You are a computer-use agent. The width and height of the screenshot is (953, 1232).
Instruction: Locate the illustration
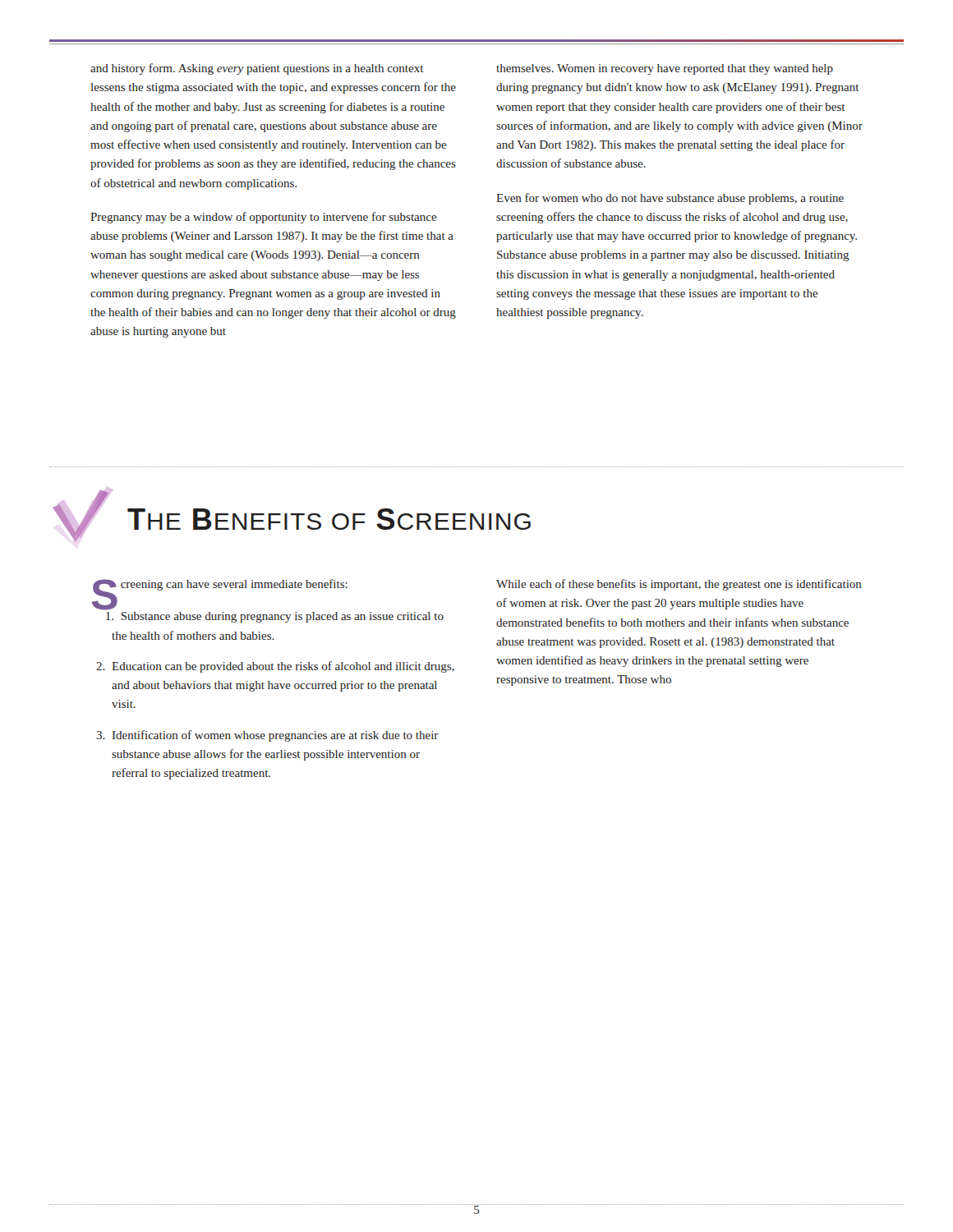coord(84,519)
